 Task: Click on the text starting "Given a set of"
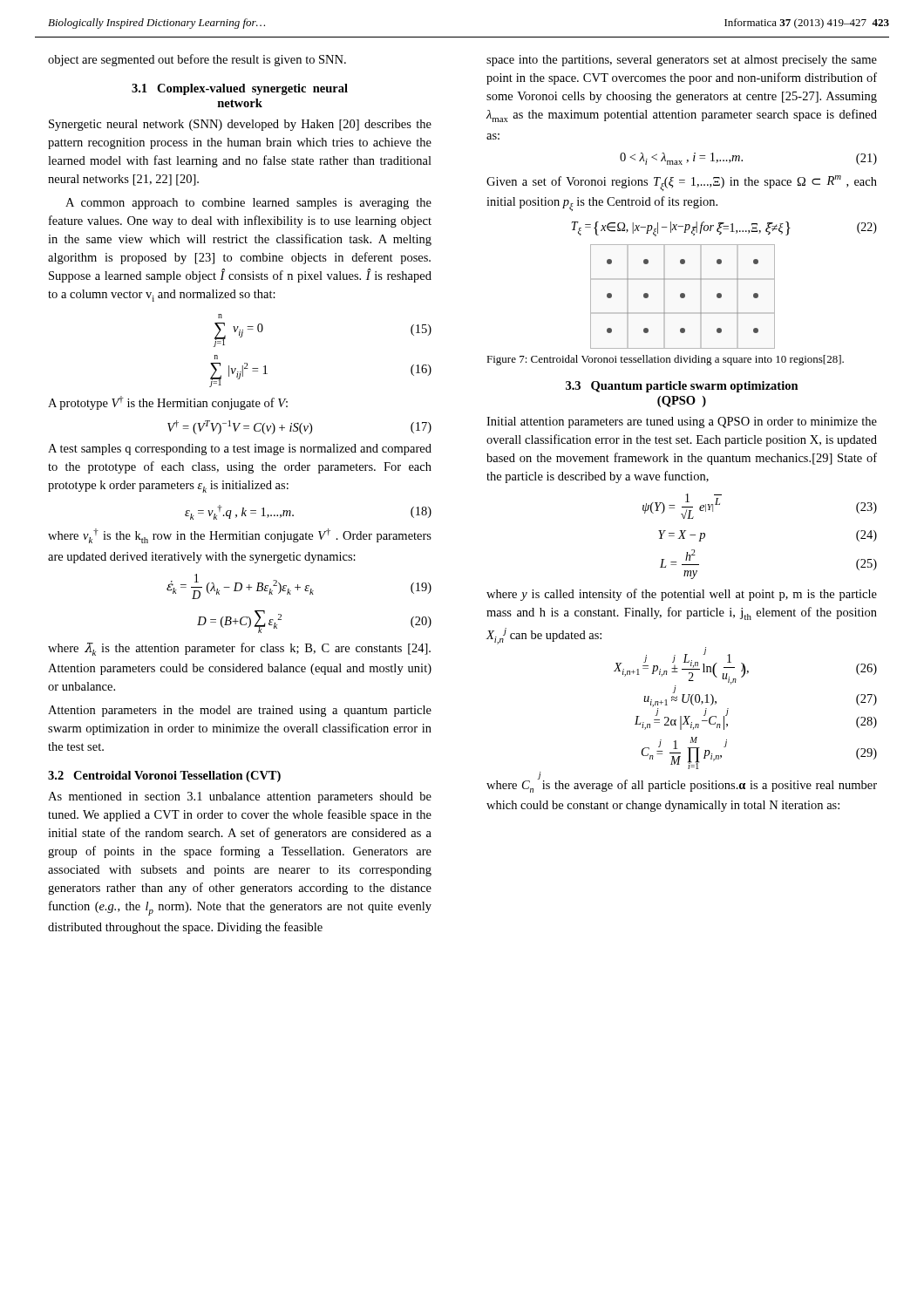(x=682, y=192)
